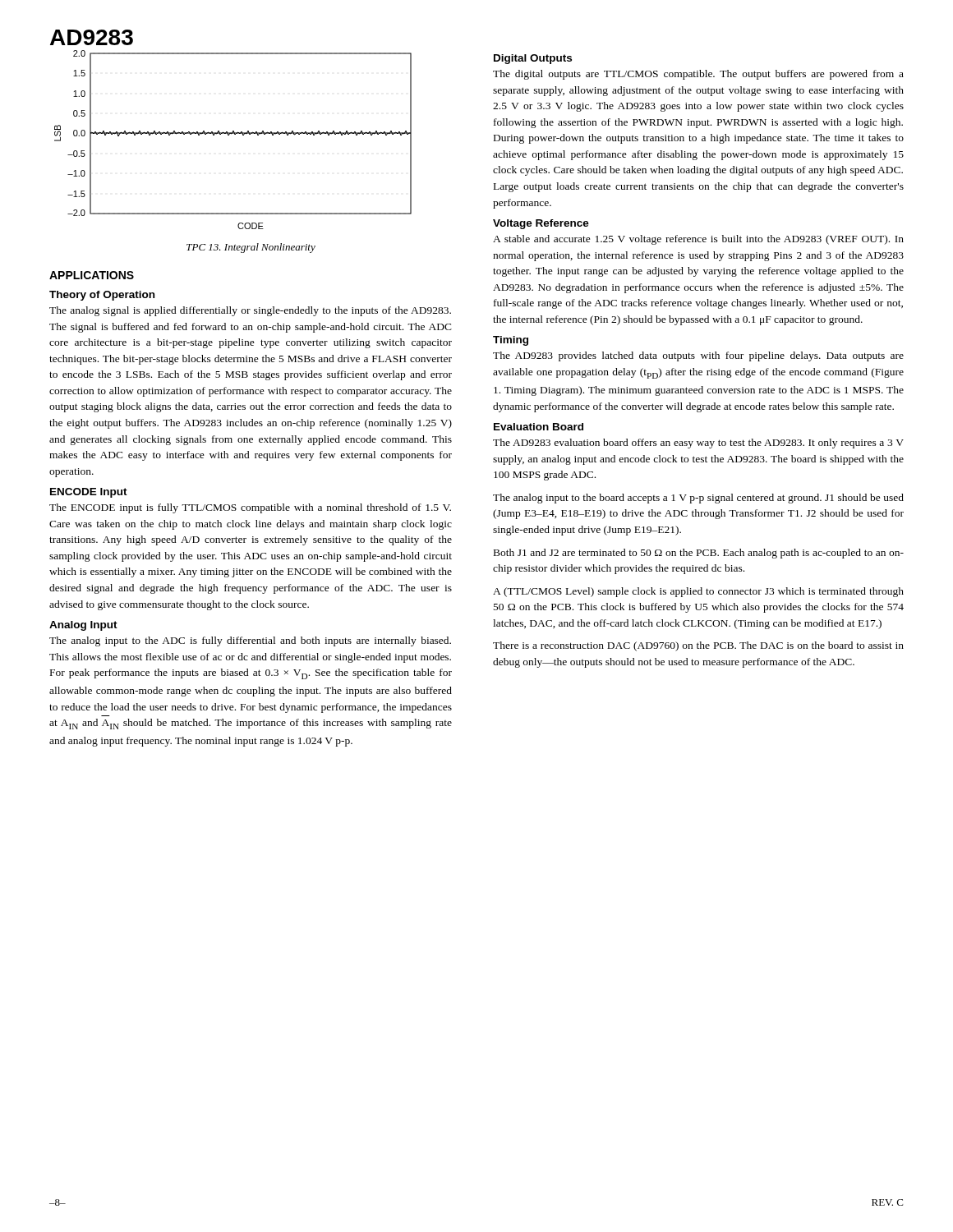The image size is (953, 1232).
Task: Point to the passage starting "The ENCODE input is fully TTL/CMOS compatible"
Action: click(x=251, y=556)
